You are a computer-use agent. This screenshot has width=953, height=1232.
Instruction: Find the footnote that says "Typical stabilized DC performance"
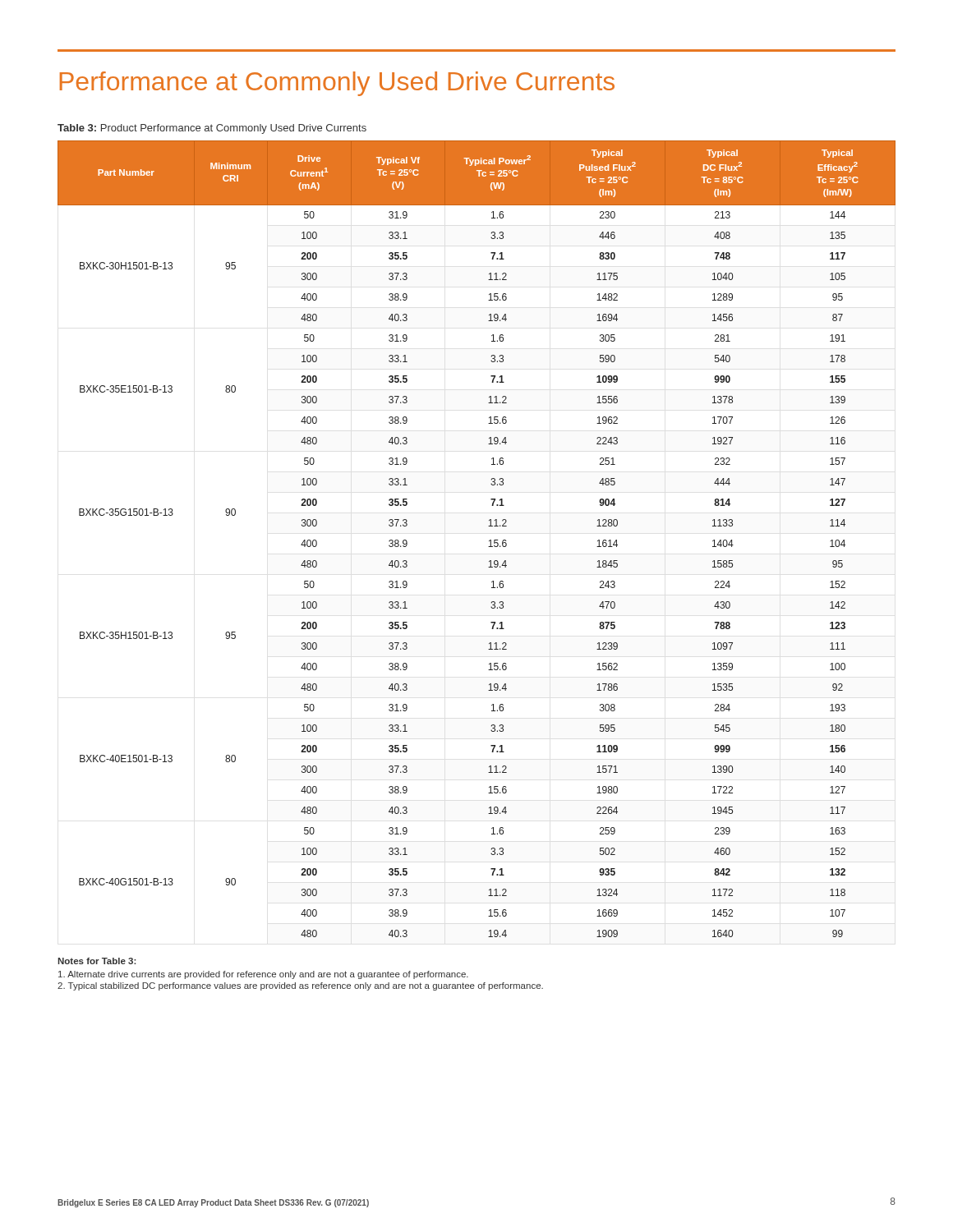[476, 985]
